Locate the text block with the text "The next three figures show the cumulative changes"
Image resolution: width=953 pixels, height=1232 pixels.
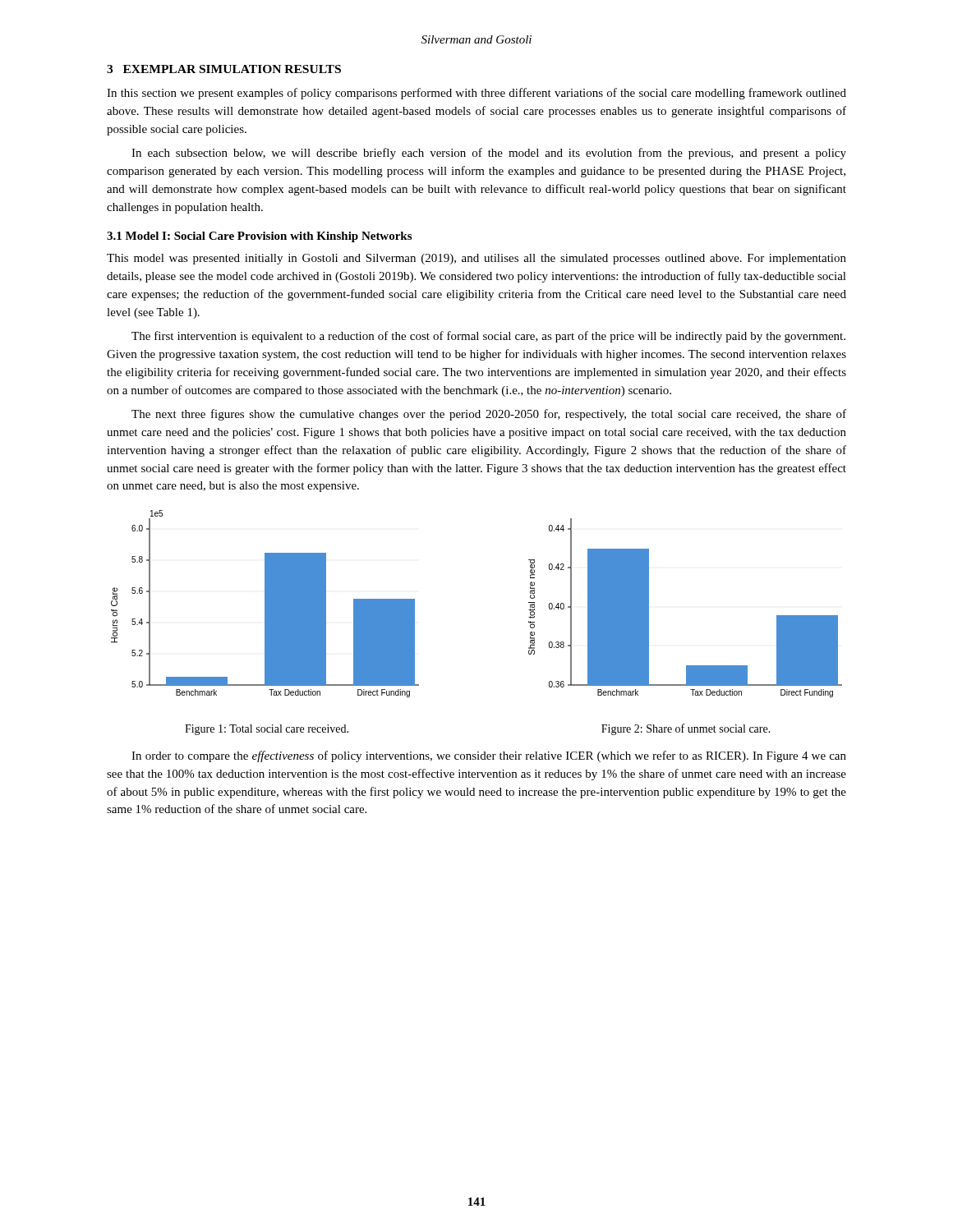point(476,451)
